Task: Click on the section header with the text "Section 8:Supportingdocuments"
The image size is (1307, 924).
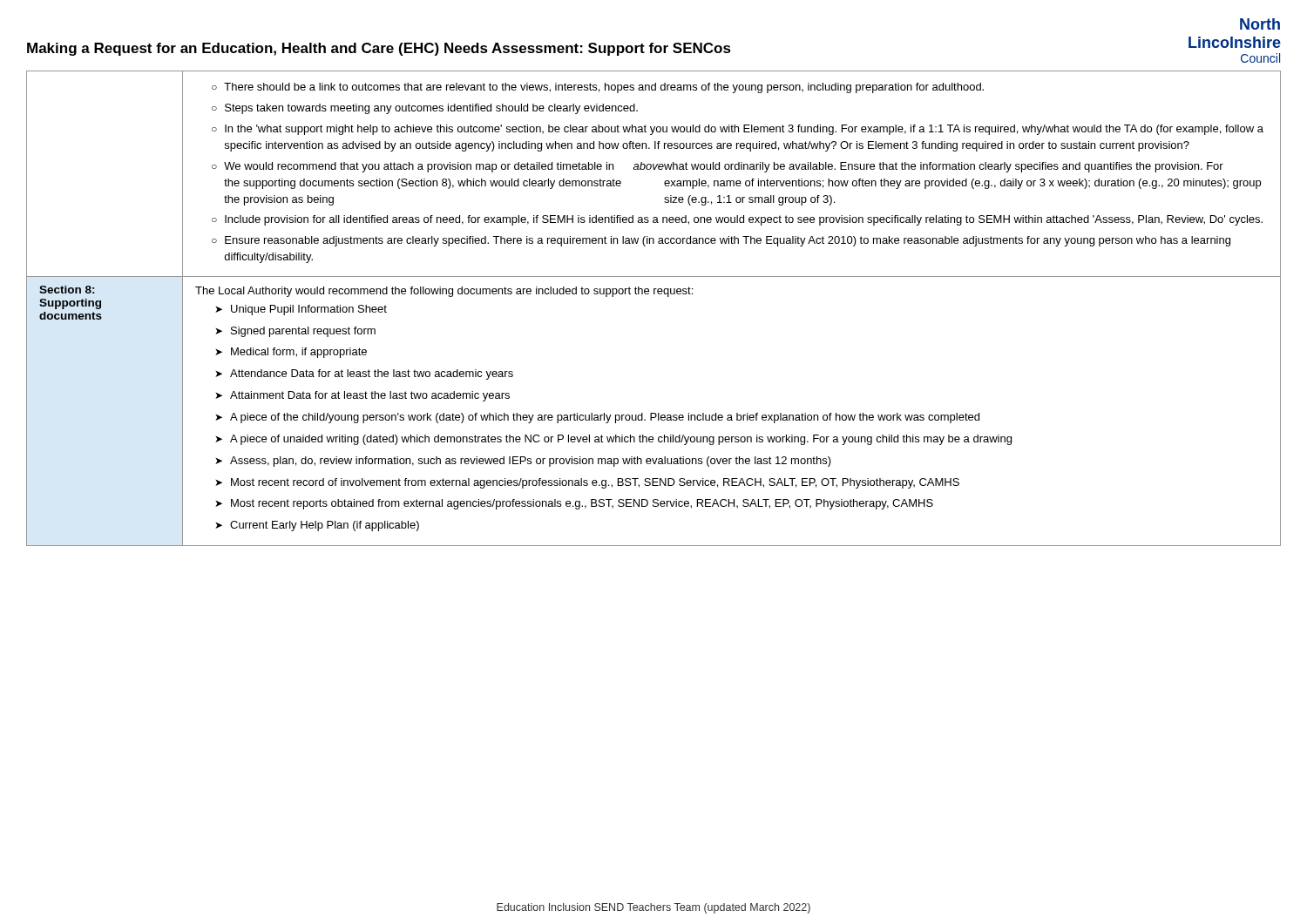Action: click(x=71, y=303)
